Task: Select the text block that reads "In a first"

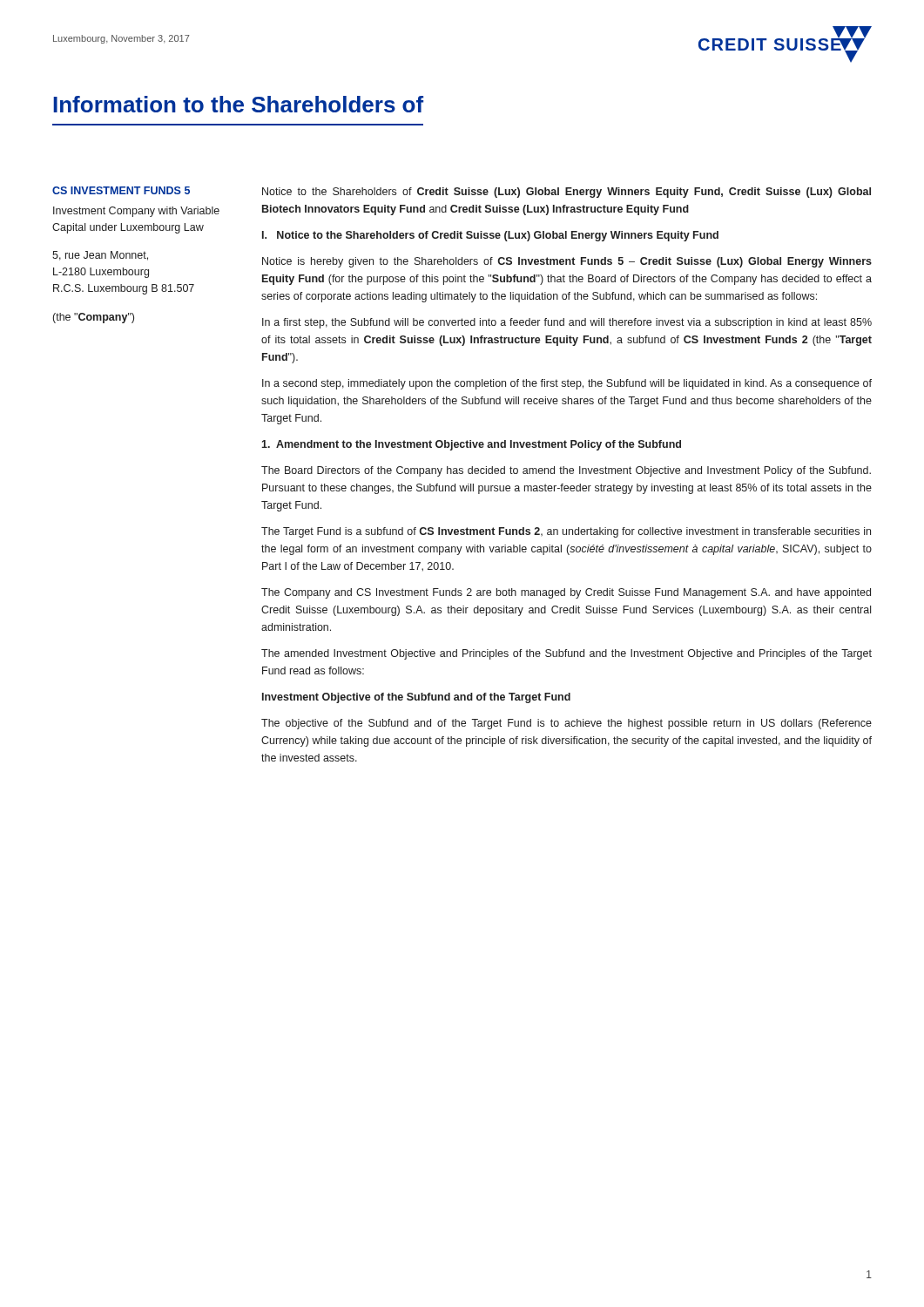Action: coord(567,340)
